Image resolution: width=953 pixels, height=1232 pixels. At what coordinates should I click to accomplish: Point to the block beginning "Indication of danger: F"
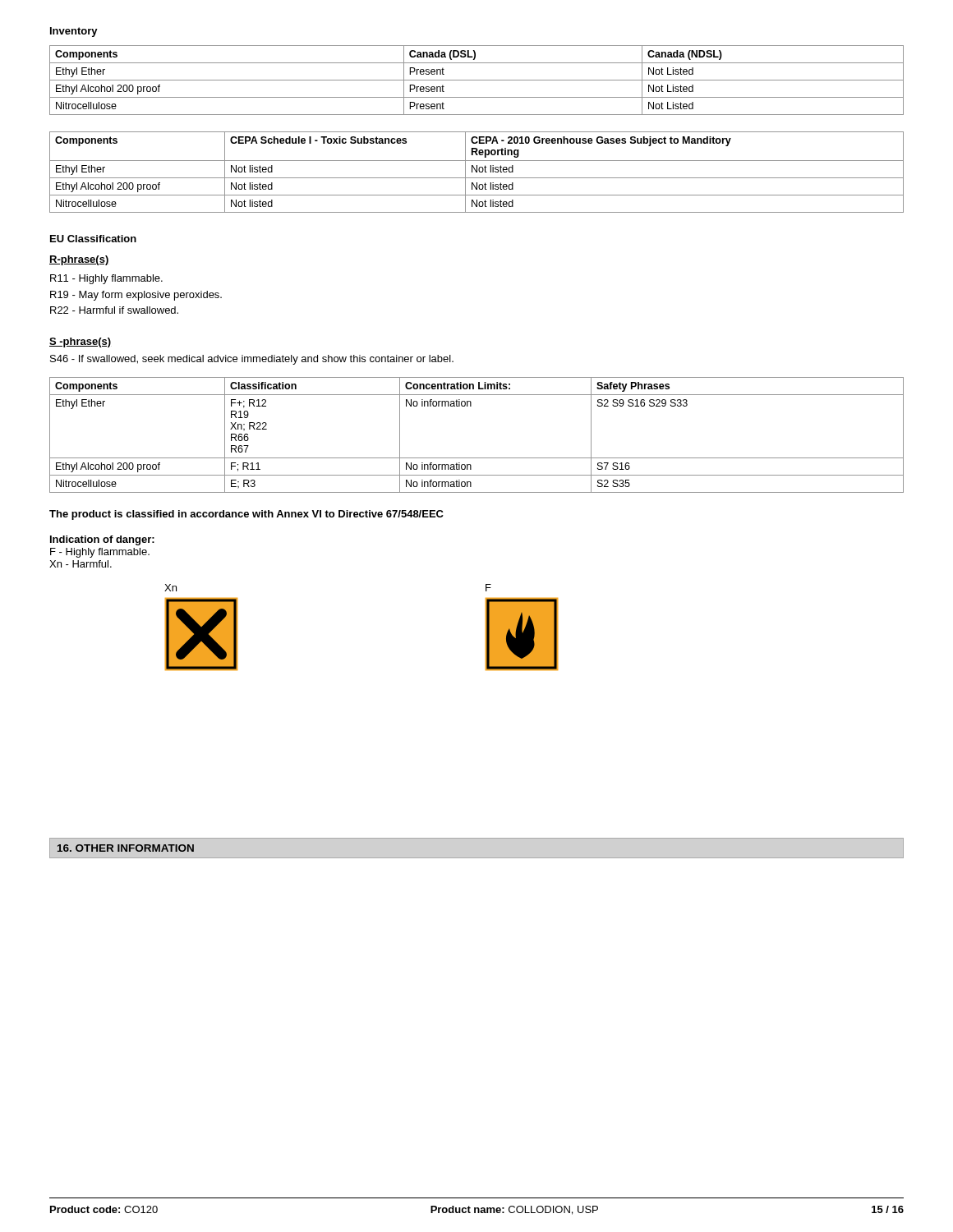pos(102,552)
